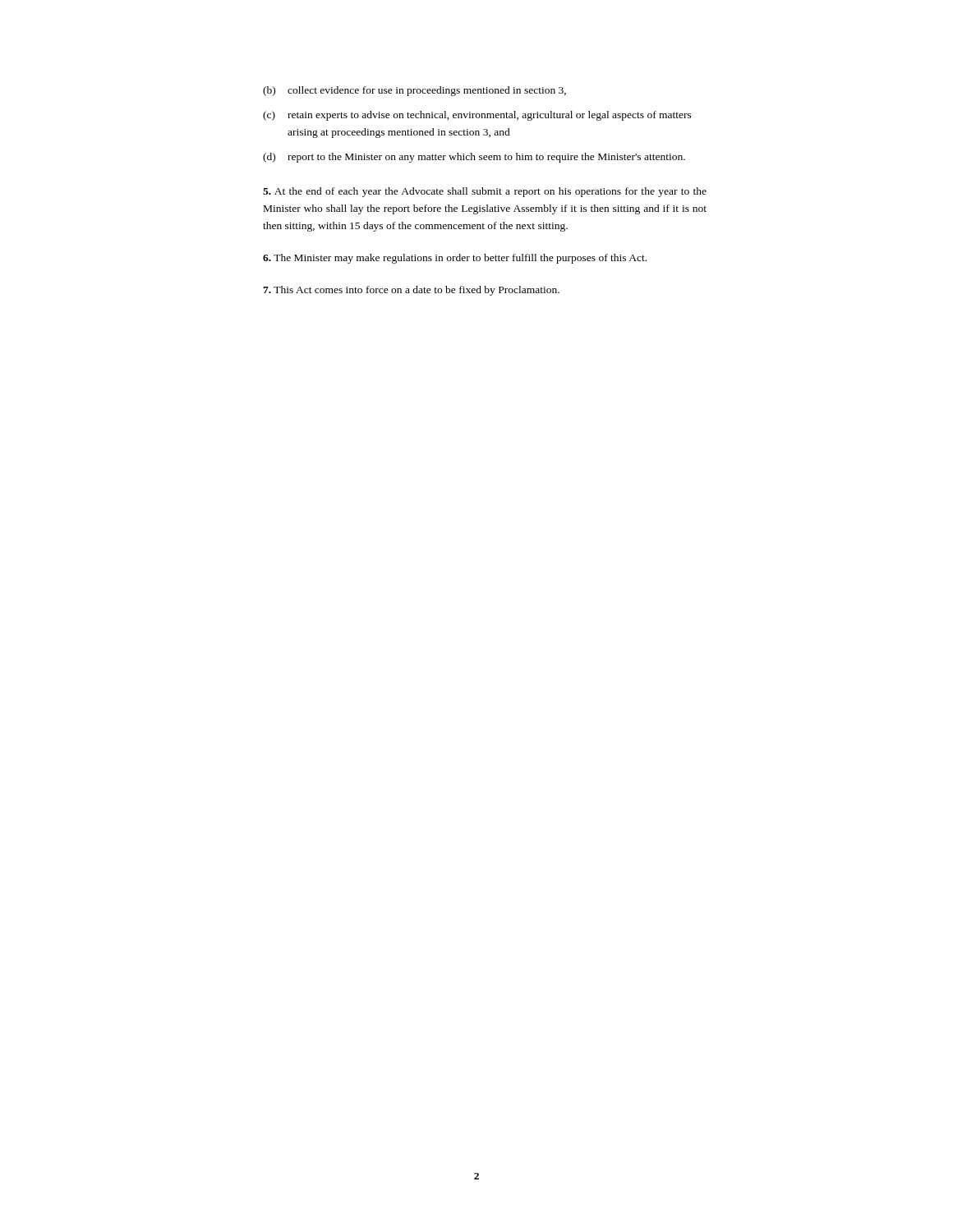Select the text block containing "At the end of"

pyautogui.click(x=485, y=208)
